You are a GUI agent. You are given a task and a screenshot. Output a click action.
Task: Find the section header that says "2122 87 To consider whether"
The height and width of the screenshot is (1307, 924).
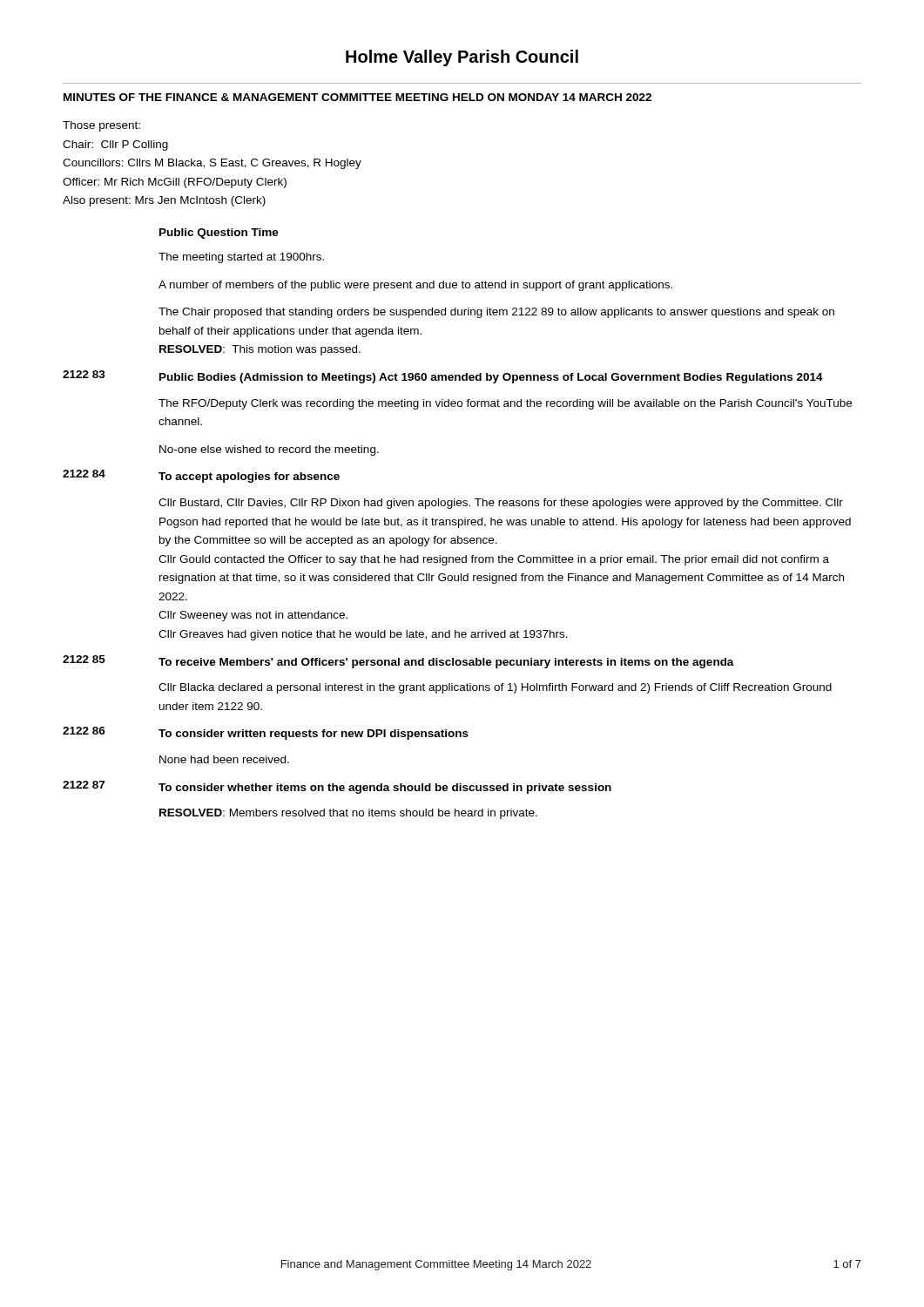coord(462,787)
